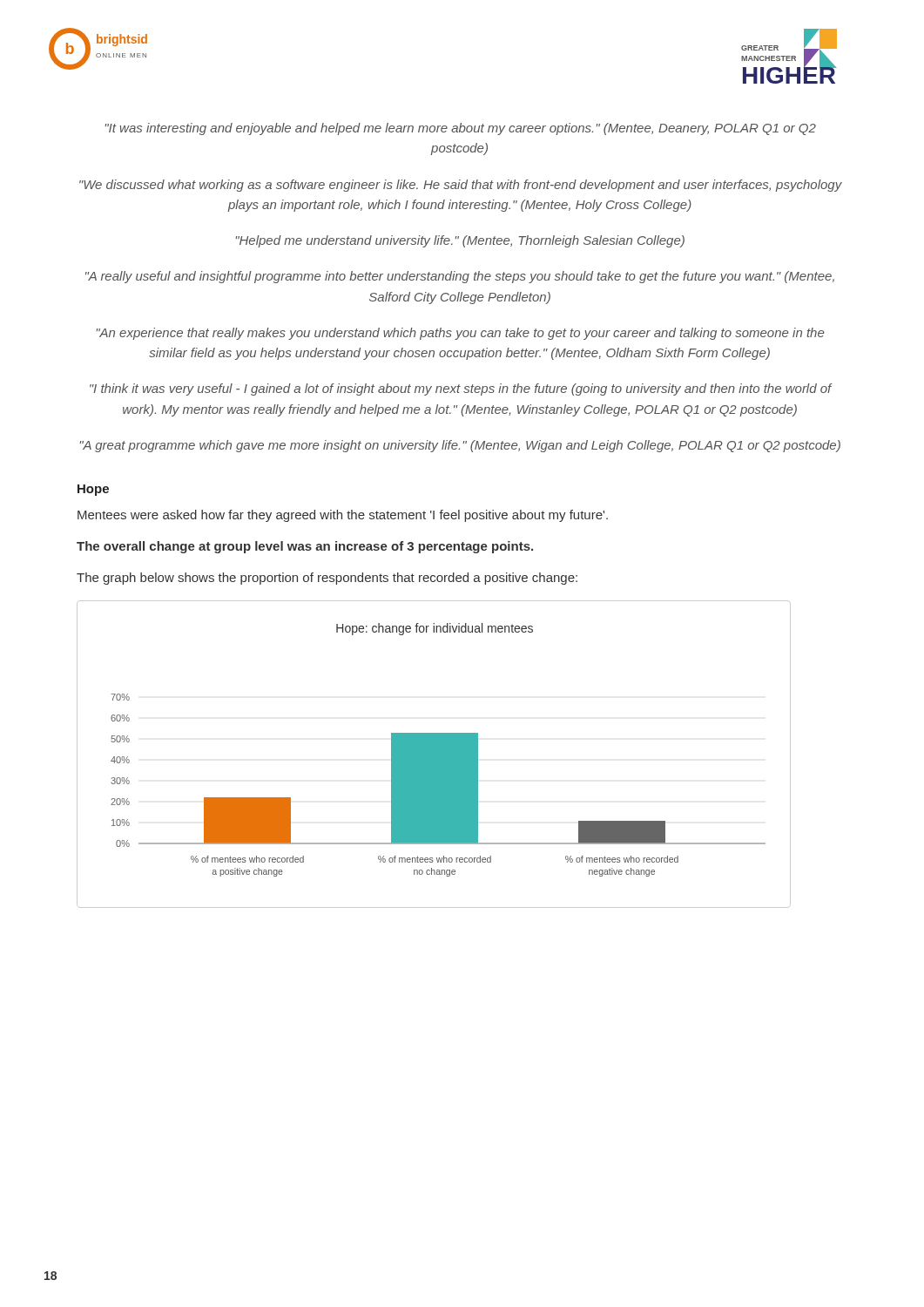Screen dimensions: 1307x924
Task: Navigate to the element starting ""We discussed what working as"
Action: pyautogui.click(x=460, y=194)
